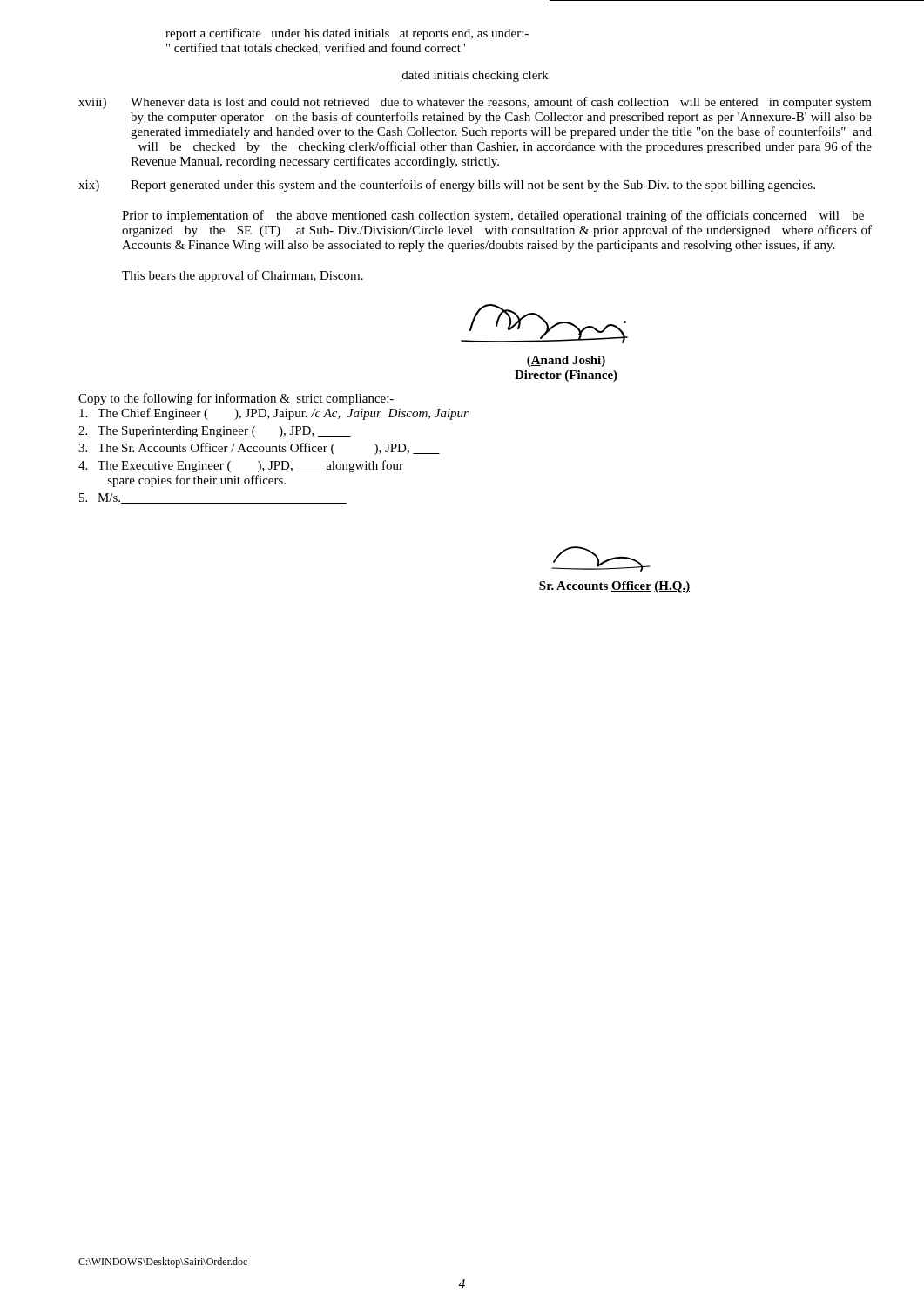The height and width of the screenshot is (1307, 924).
Task: Select the text block starting "The Chief Engineer ( ), JPD,"
Action: 475,413
